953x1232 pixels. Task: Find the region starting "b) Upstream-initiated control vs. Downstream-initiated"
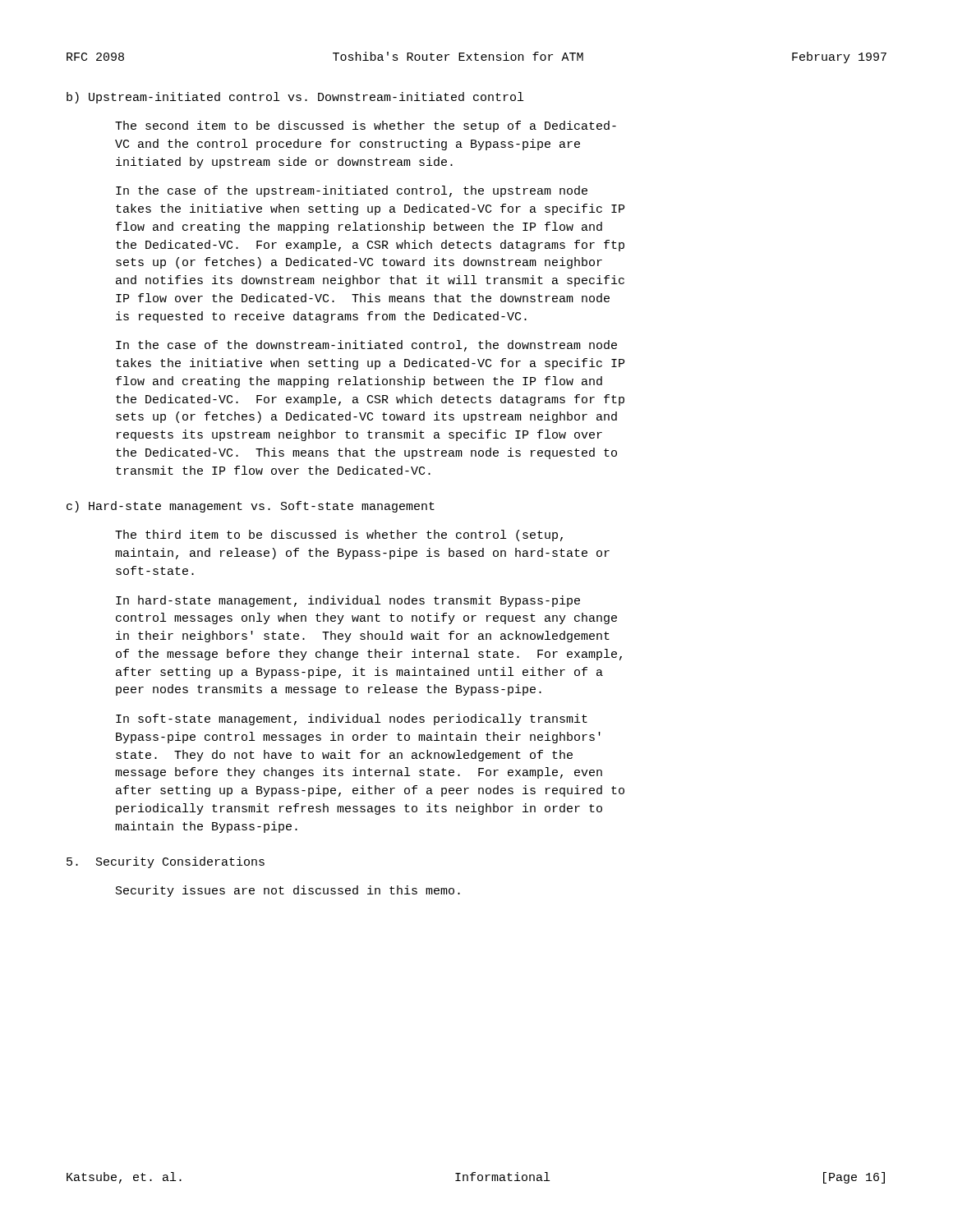pyautogui.click(x=295, y=98)
